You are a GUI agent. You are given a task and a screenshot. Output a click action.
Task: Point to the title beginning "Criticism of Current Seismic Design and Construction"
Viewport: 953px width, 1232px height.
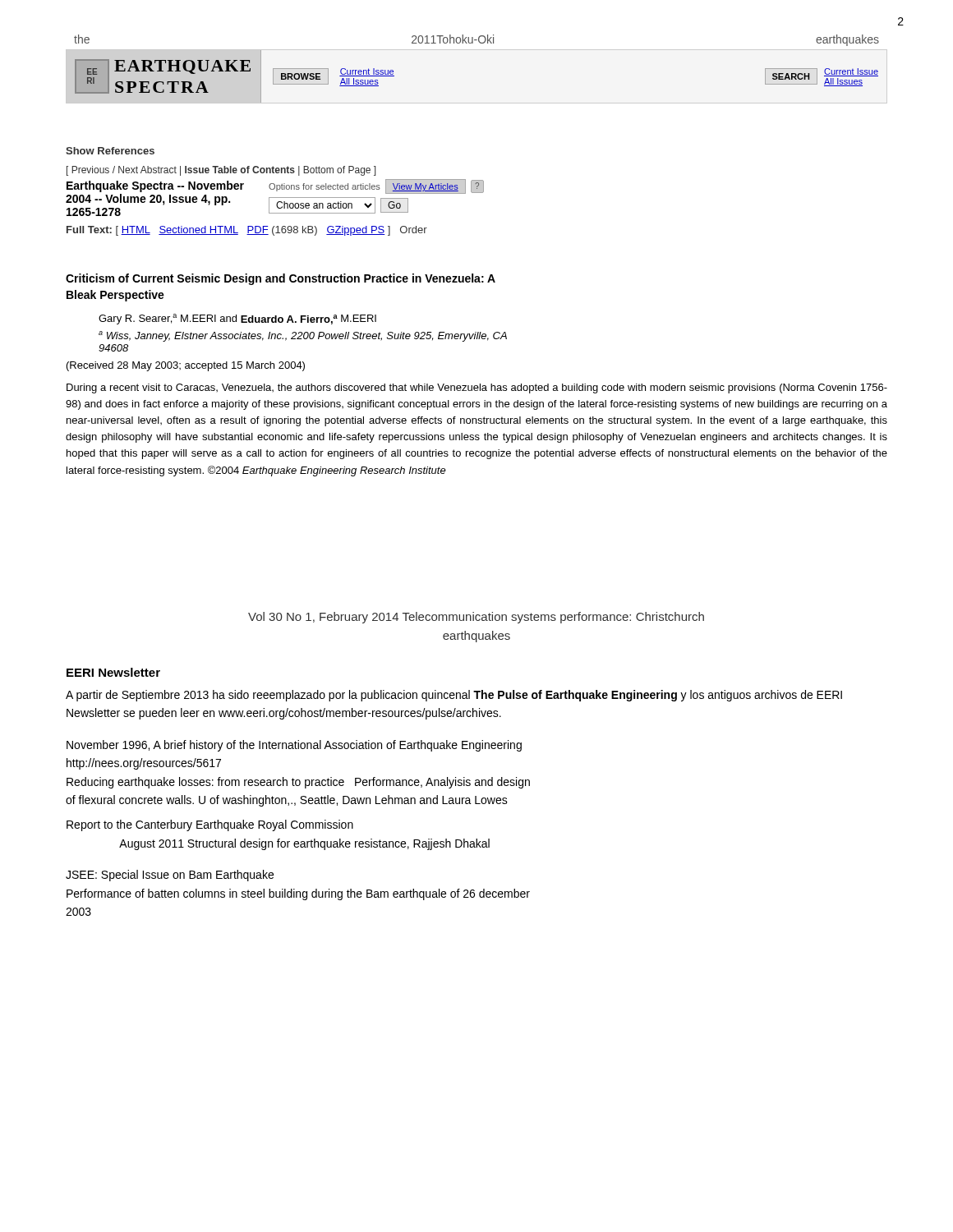tap(281, 287)
